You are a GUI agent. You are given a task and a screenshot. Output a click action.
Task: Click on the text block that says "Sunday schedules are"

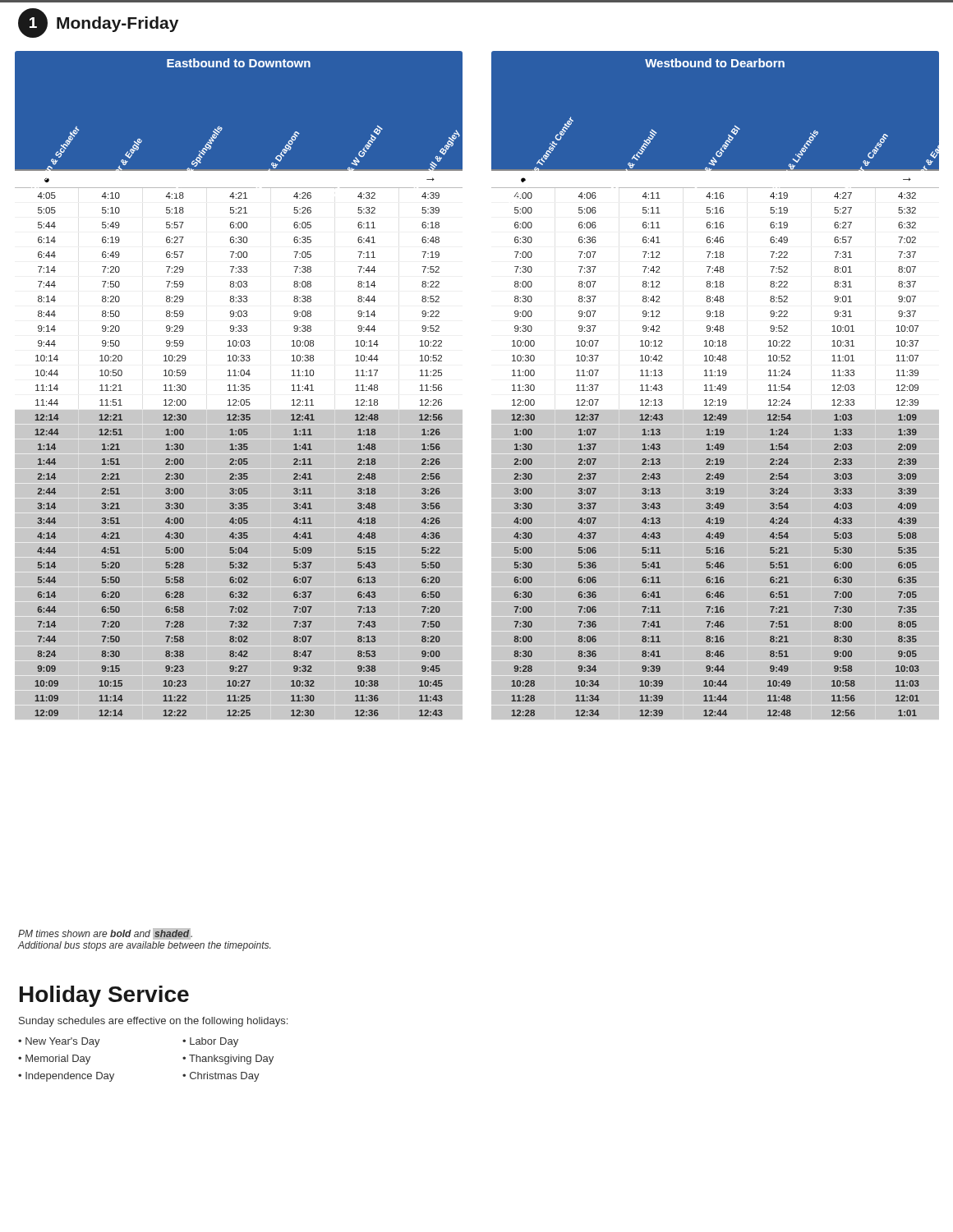153,1020
